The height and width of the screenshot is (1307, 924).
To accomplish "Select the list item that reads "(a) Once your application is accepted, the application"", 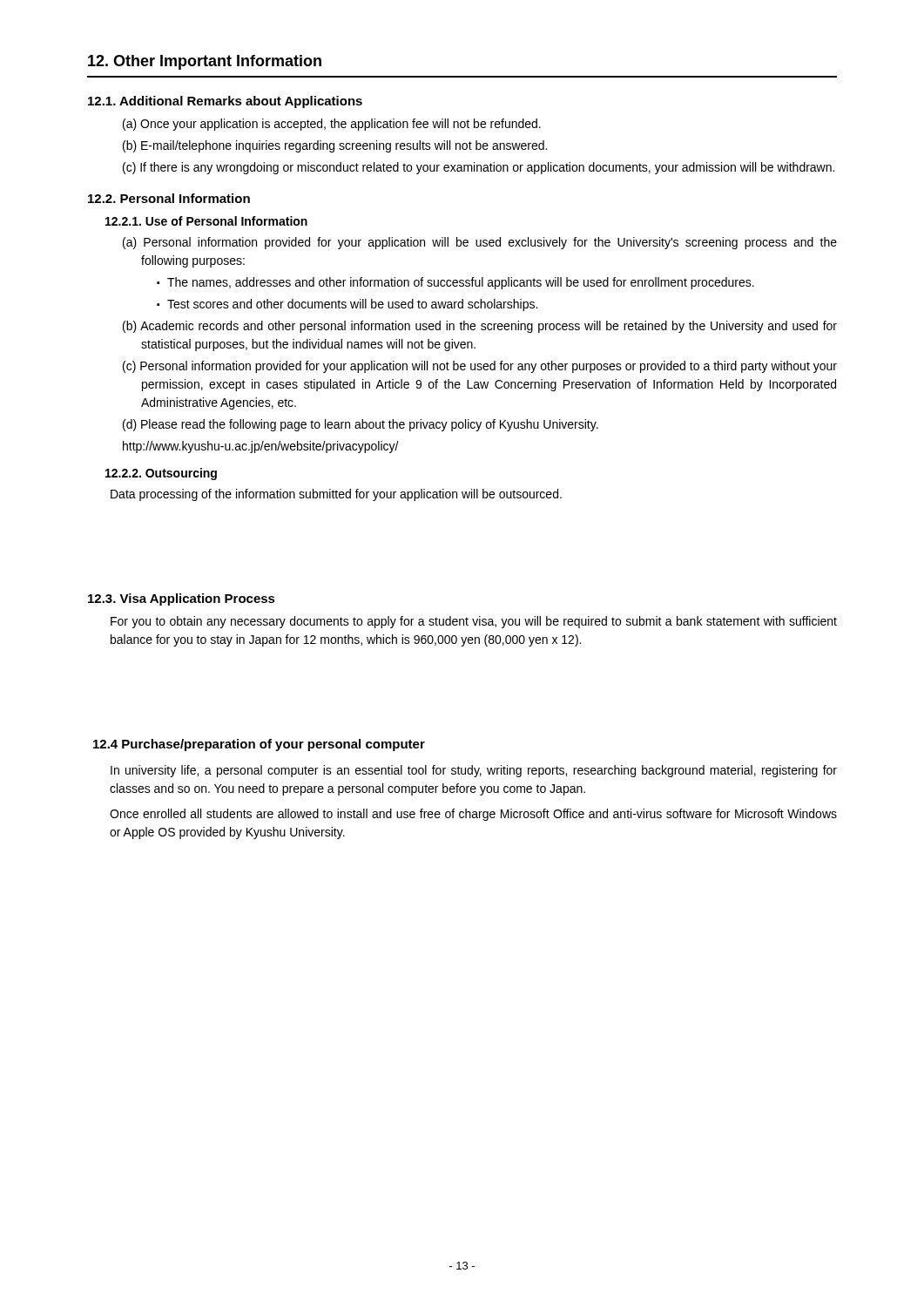I will (x=332, y=124).
